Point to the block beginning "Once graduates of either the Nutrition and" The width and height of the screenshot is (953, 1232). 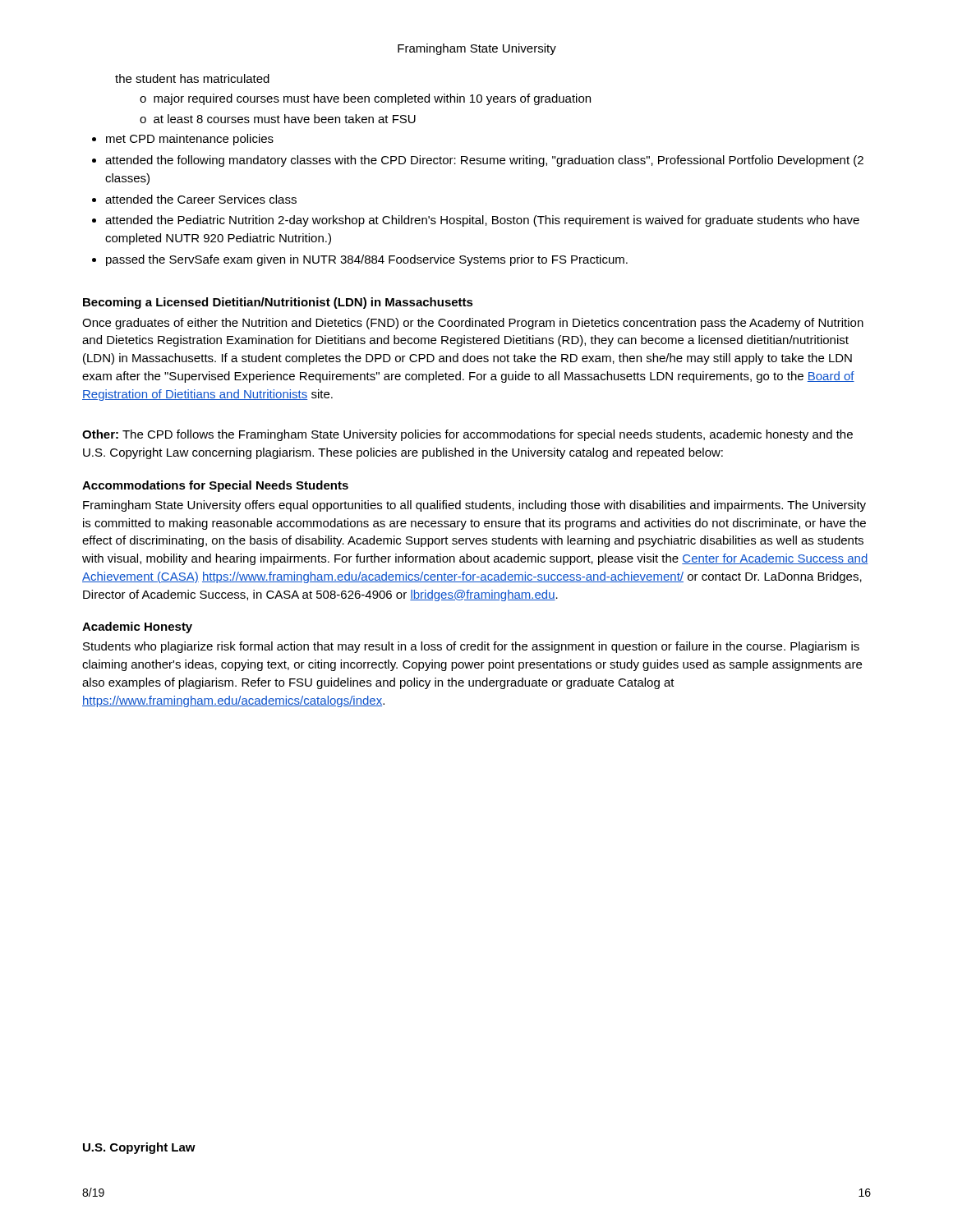click(473, 358)
